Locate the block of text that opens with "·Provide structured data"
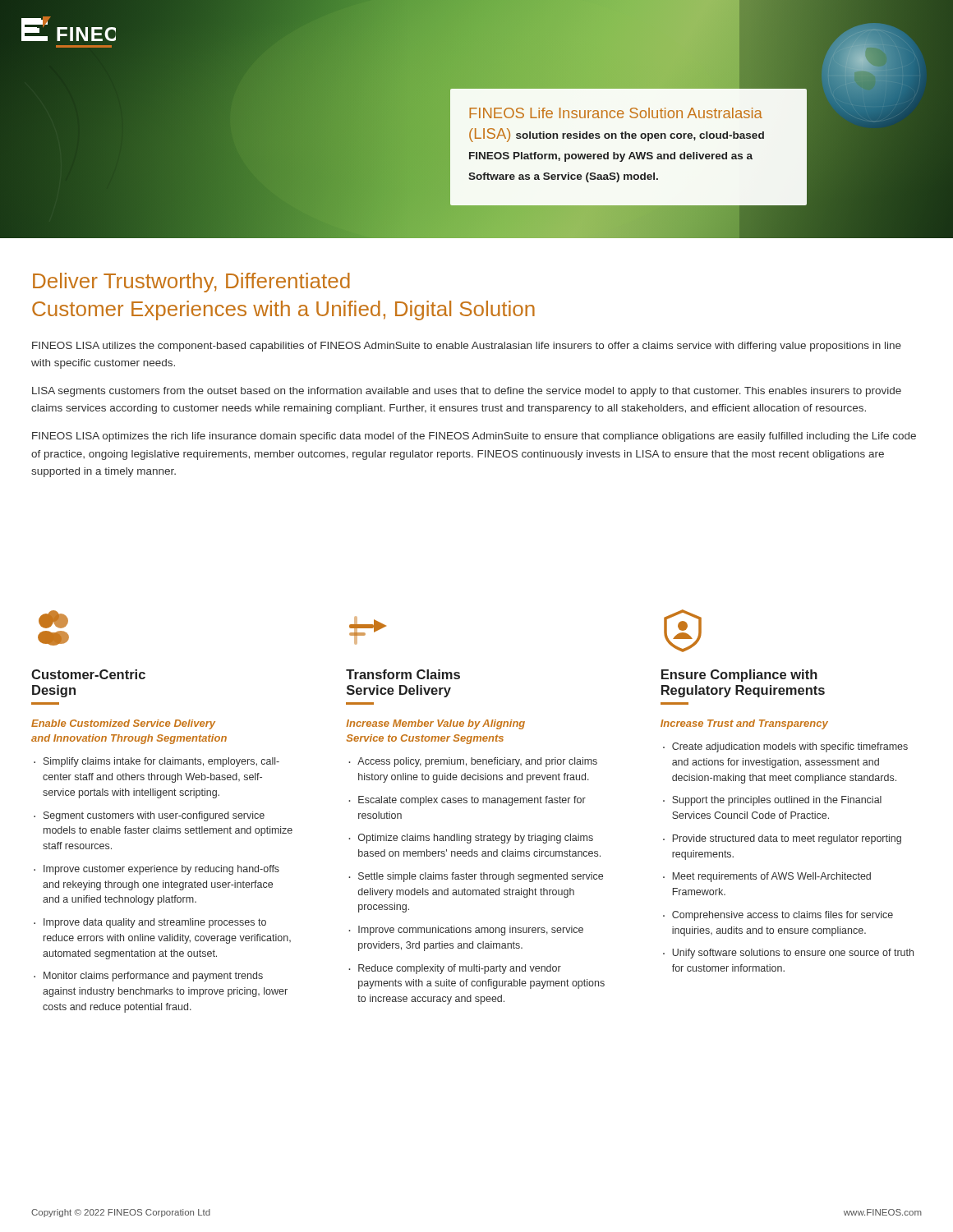Viewport: 953px width, 1232px height. 782,845
